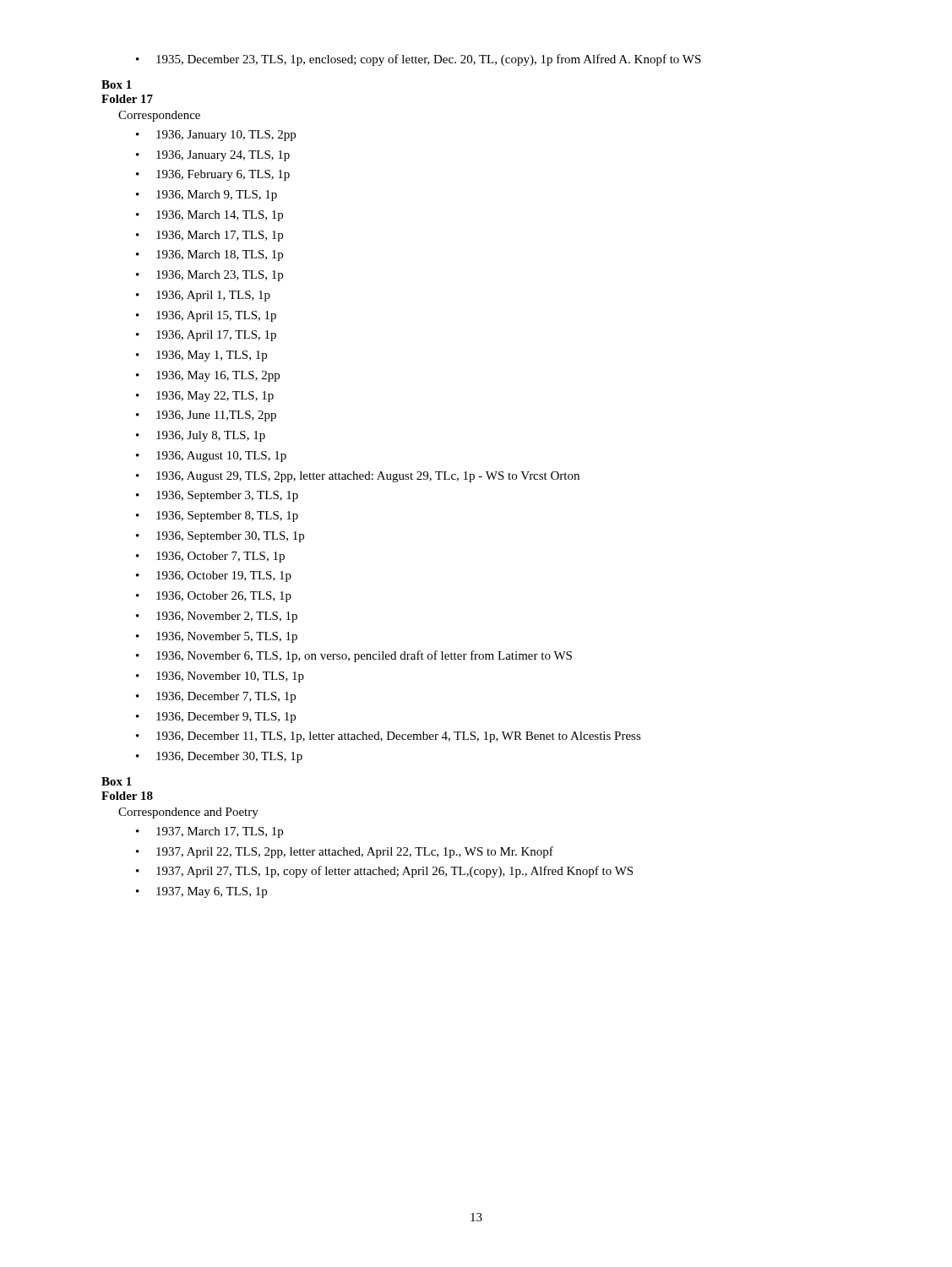Viewport: 952px width, 1267px height.
Task: Click on the list item containing "• 1936, April 17, TLS, 1p"
Action: pyautogui.click(x=206, y=335)
